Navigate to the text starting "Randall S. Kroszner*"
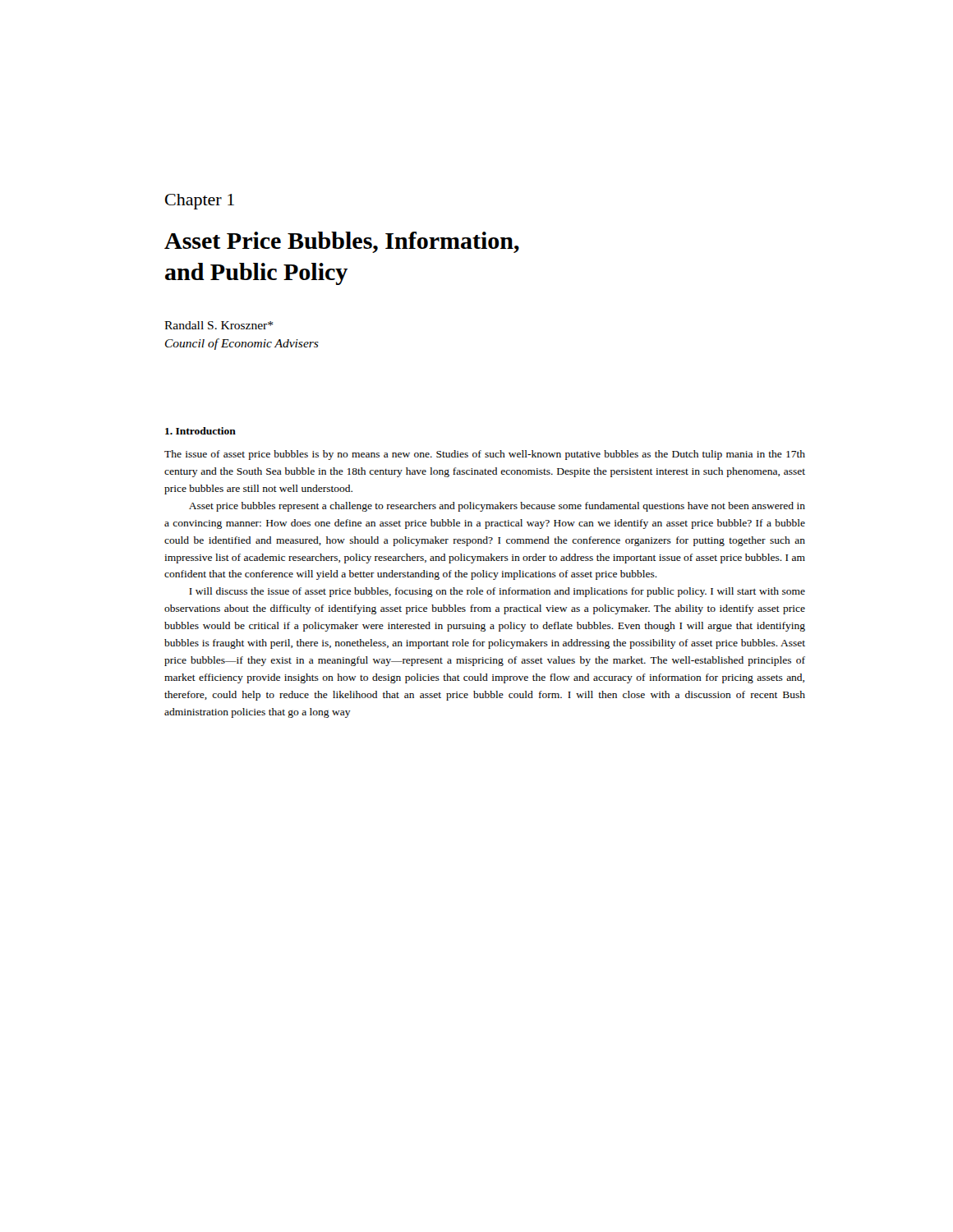This screenshot has width=953, height=1232. click(219, 325)
